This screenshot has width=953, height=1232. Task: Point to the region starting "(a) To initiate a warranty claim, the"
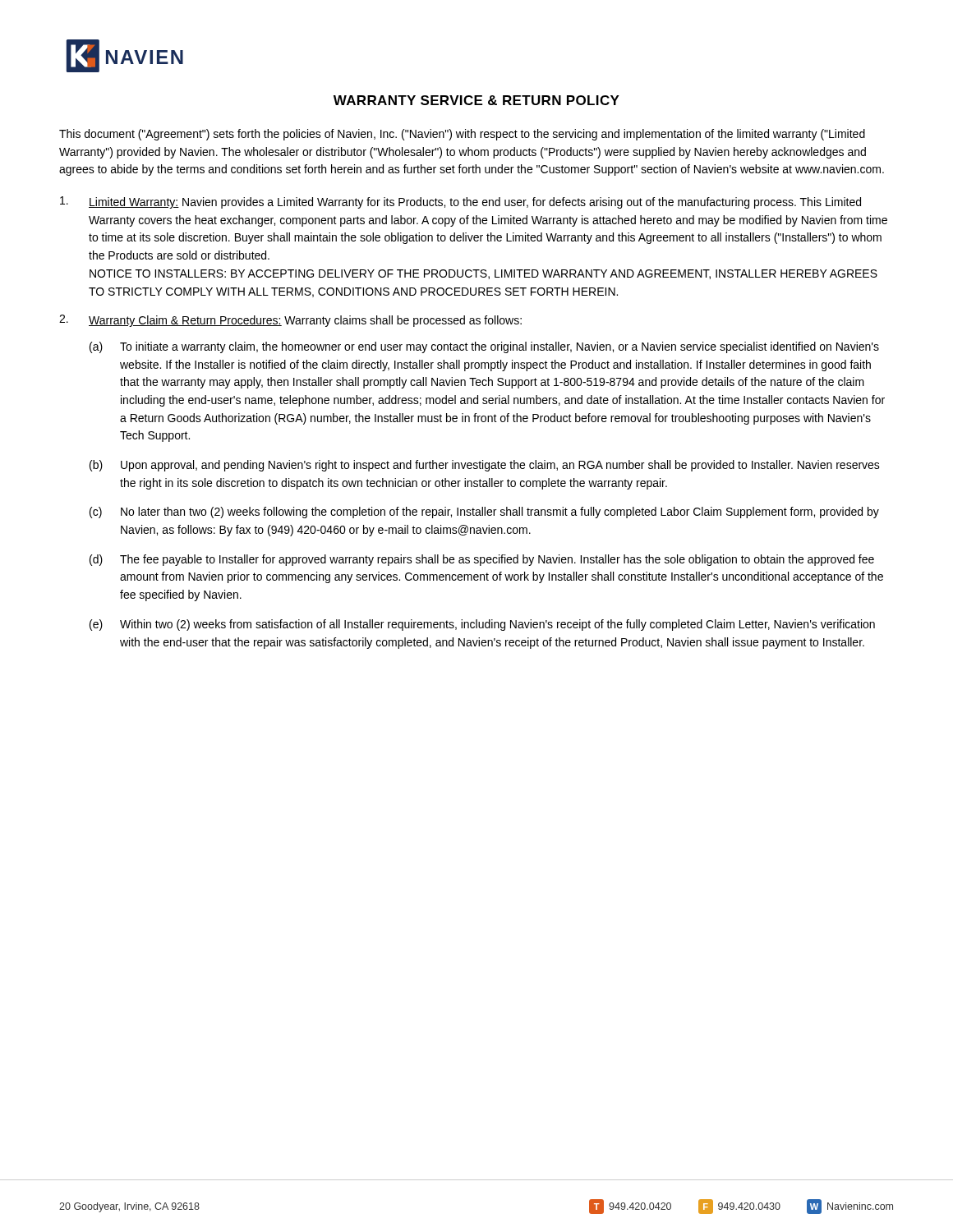[x=491, y=392]
